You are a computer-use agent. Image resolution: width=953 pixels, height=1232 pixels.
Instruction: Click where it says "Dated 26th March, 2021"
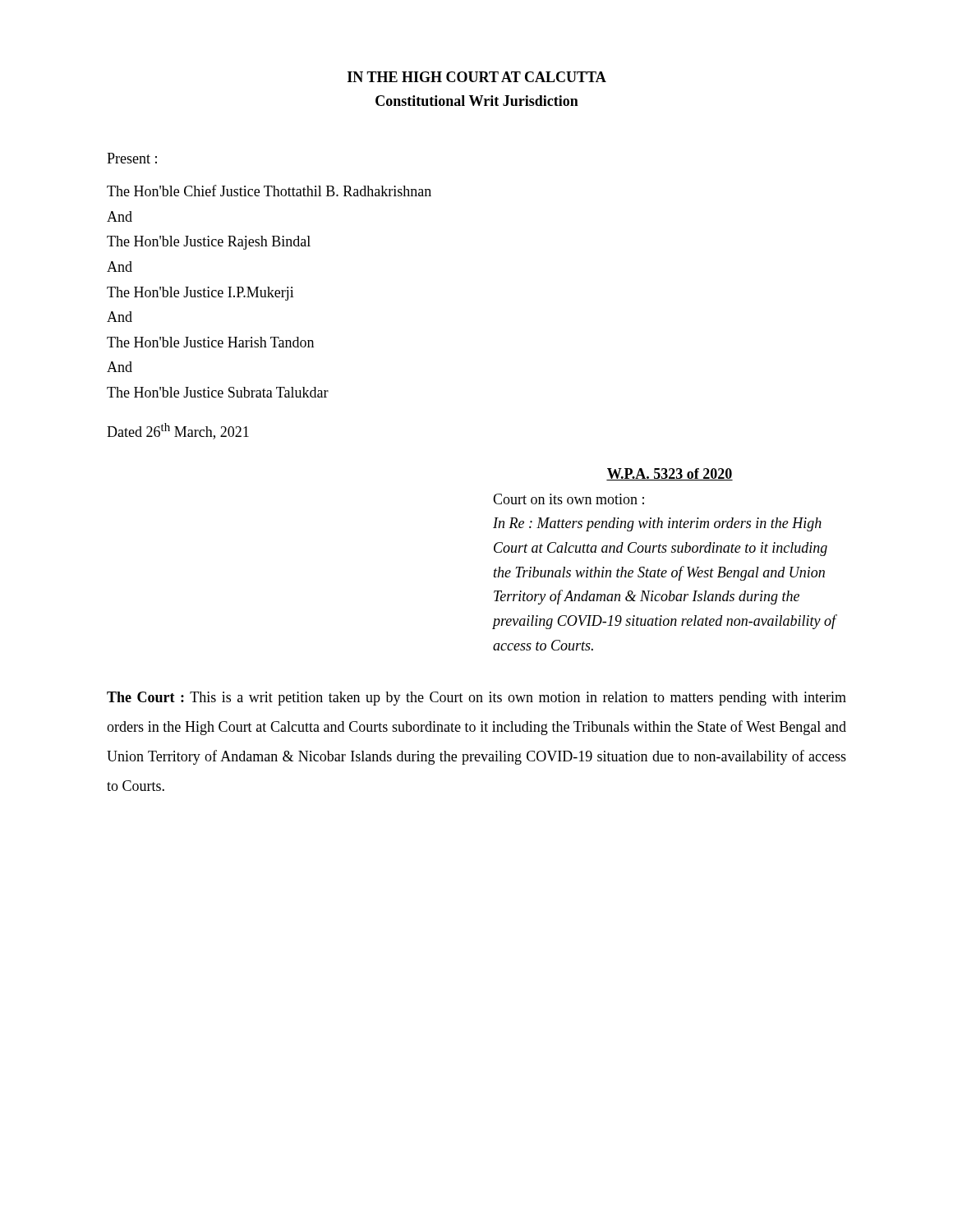[178, 430]
